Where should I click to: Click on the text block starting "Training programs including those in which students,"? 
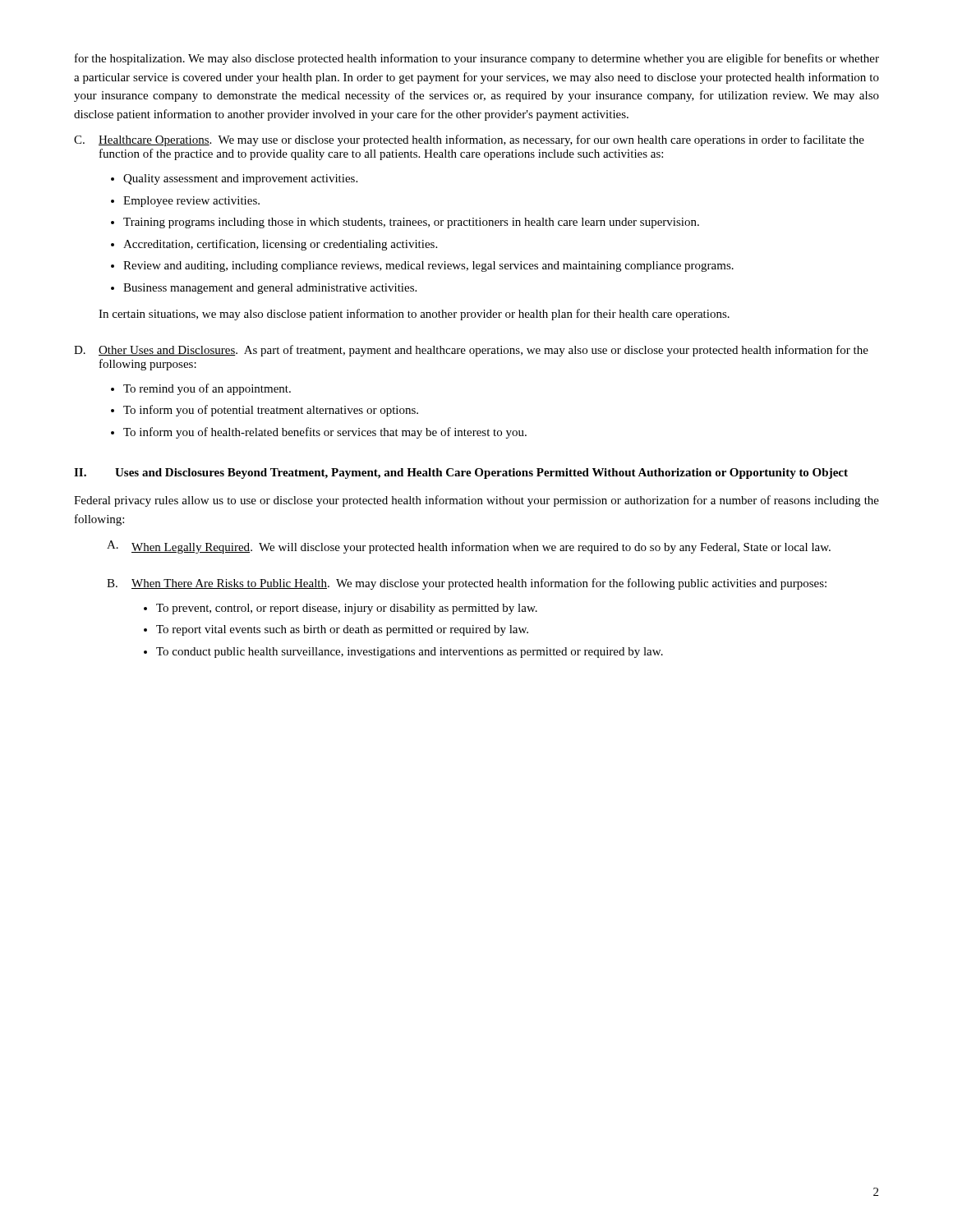(x=412, y=222)
